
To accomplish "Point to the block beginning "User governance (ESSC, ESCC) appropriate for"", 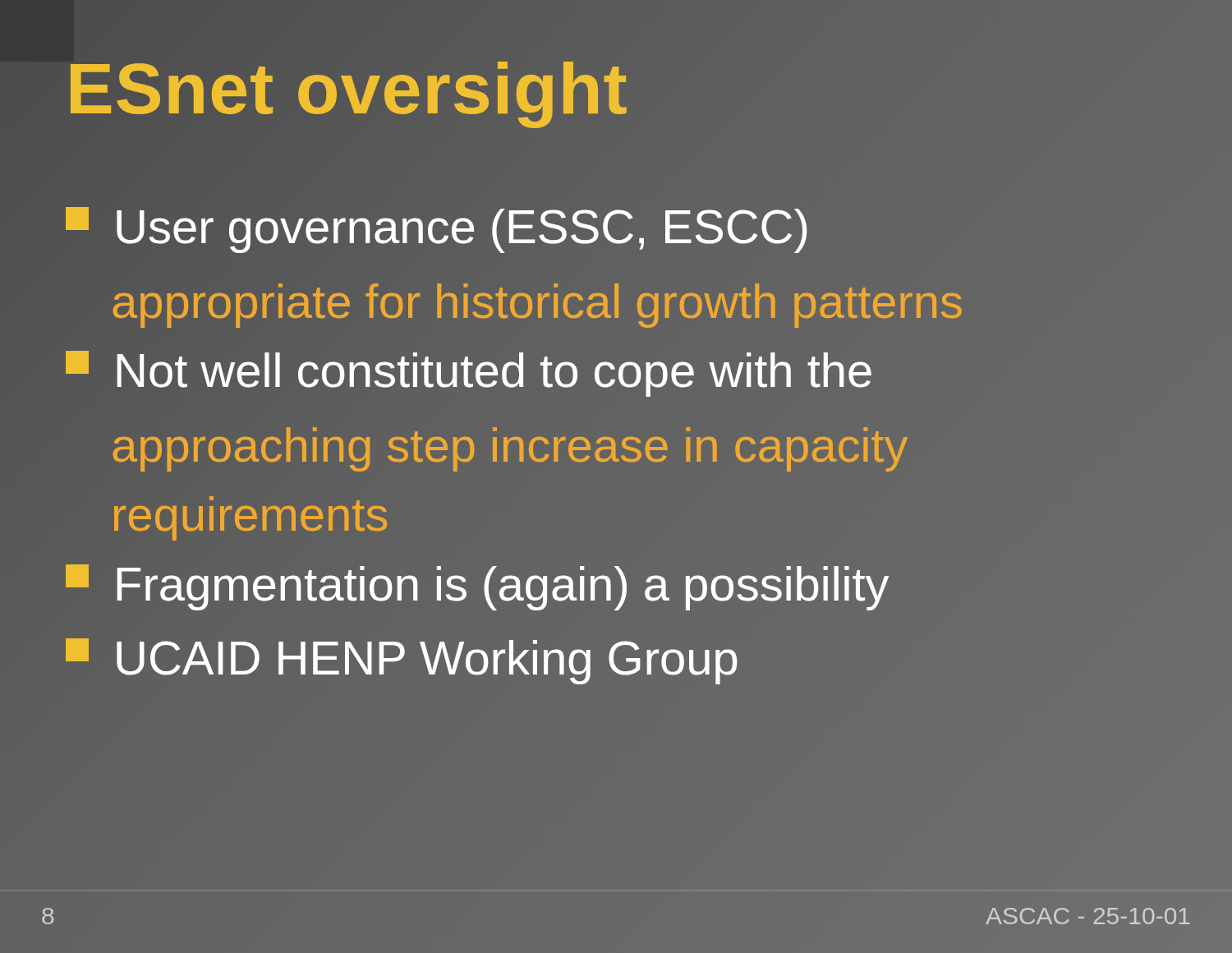I will pyautogui.click(x=624, y=264).
